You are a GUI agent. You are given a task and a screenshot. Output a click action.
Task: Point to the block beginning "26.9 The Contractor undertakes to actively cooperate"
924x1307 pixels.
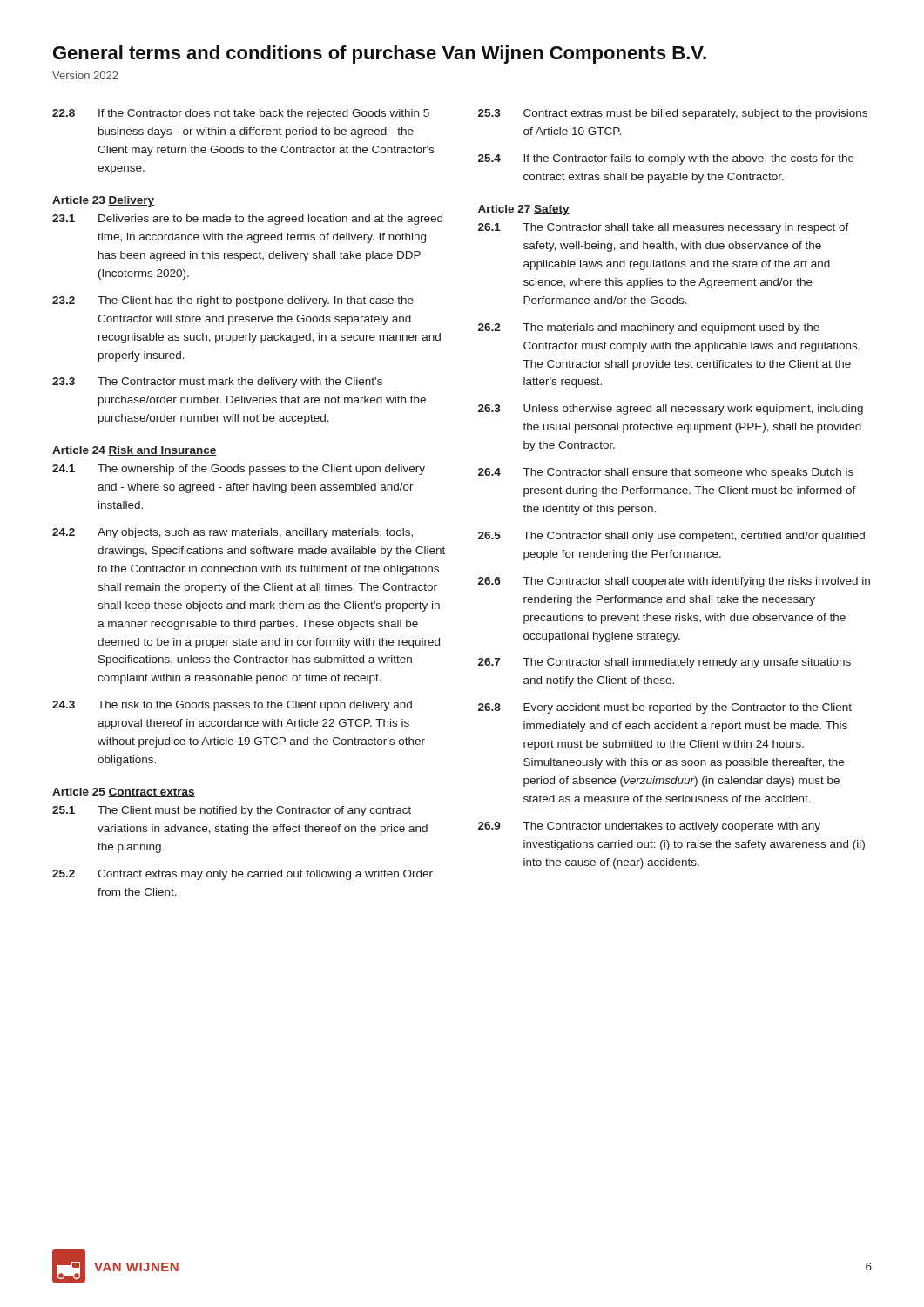tap(675, 845)
